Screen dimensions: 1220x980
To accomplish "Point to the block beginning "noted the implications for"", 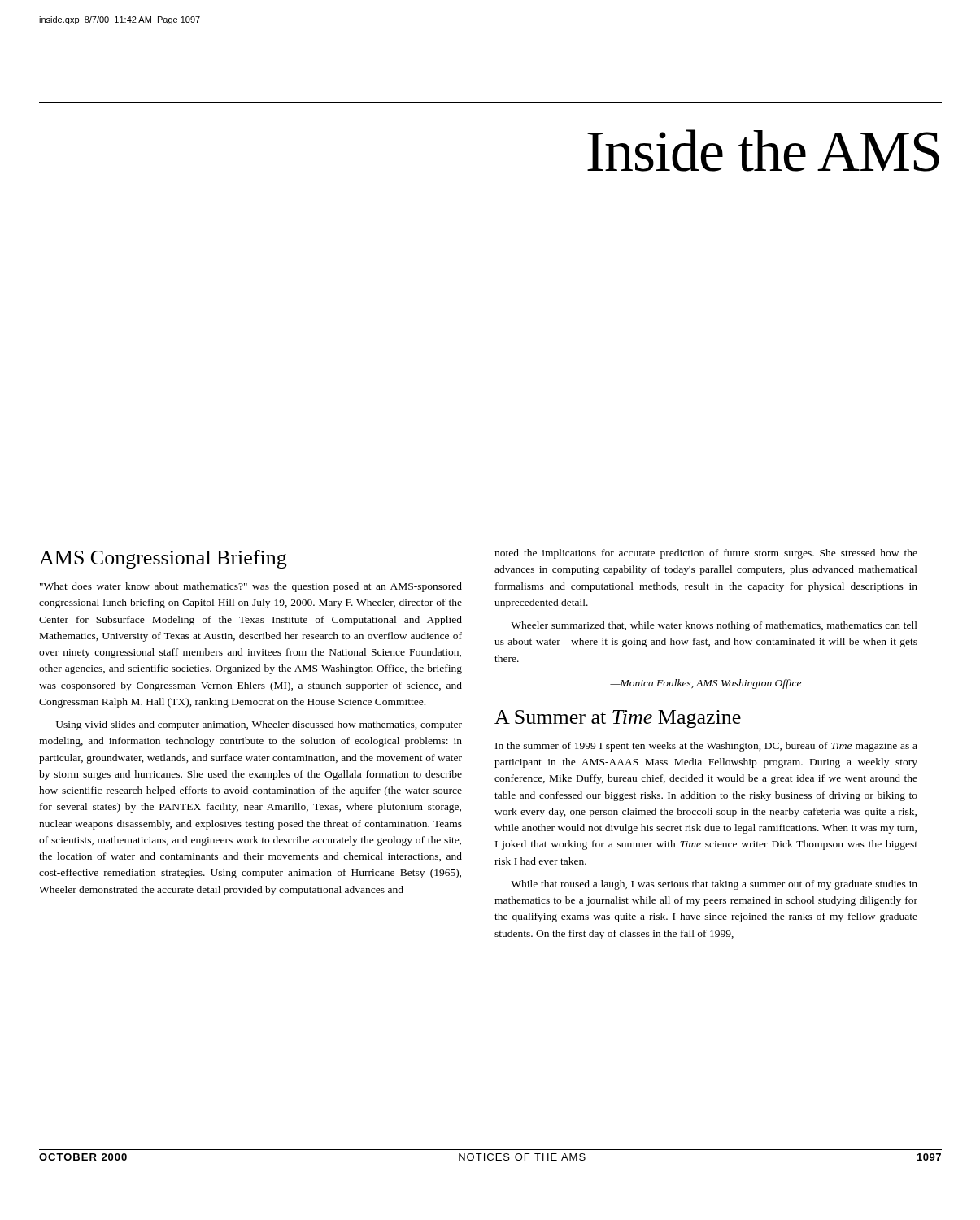I will pos(706,578).
